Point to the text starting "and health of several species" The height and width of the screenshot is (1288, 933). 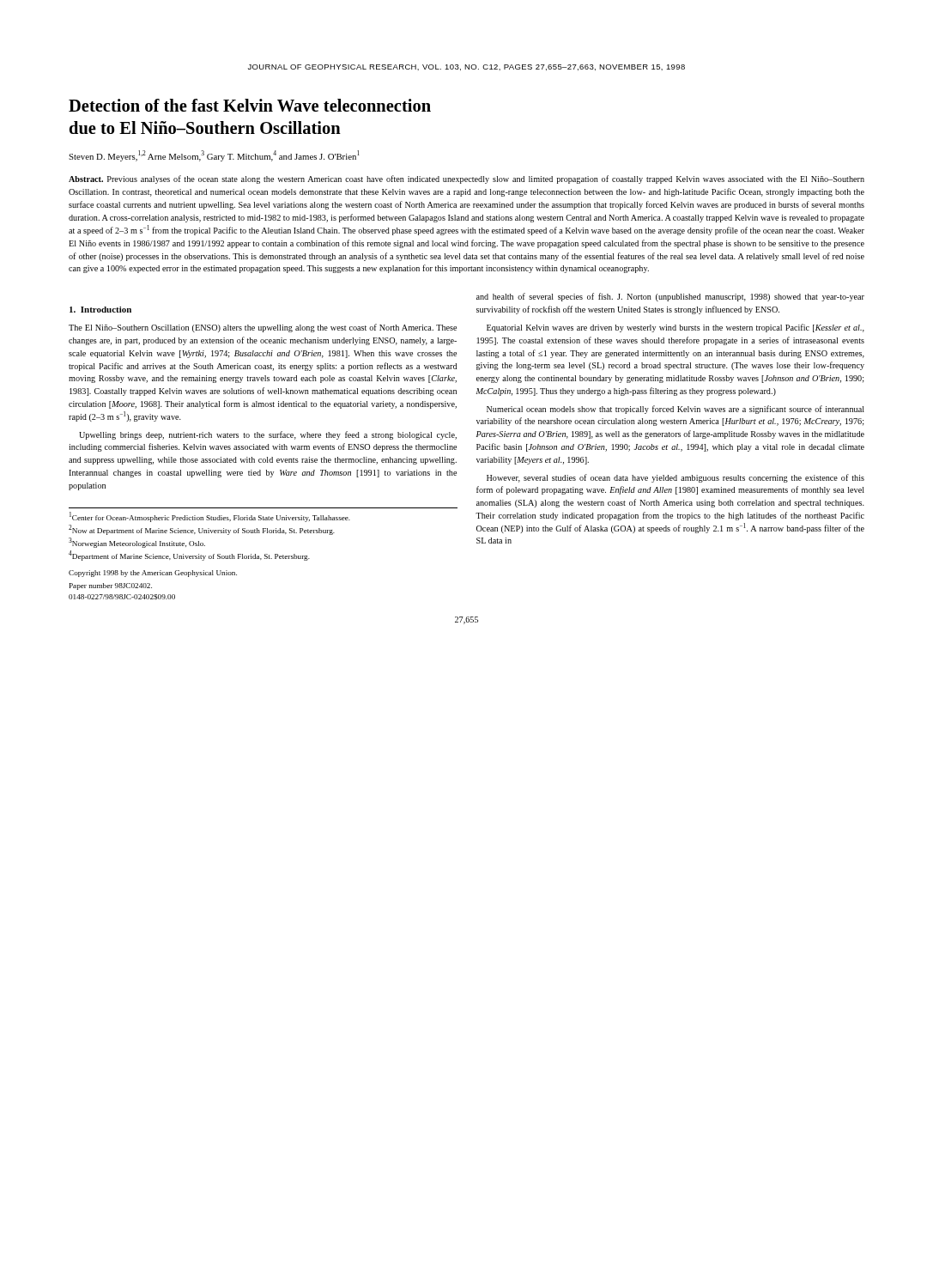click(670, 420)
